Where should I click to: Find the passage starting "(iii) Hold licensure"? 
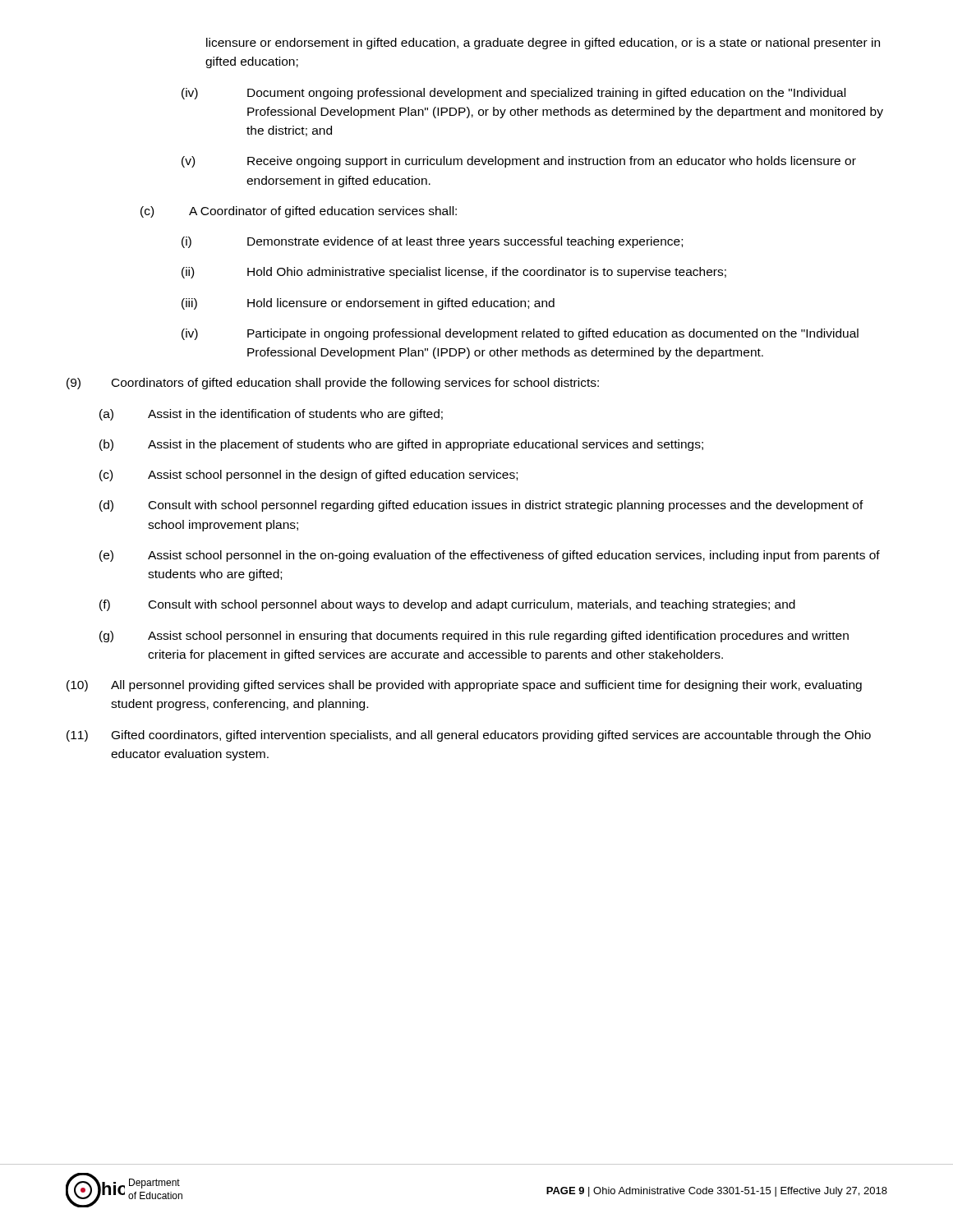534,302
